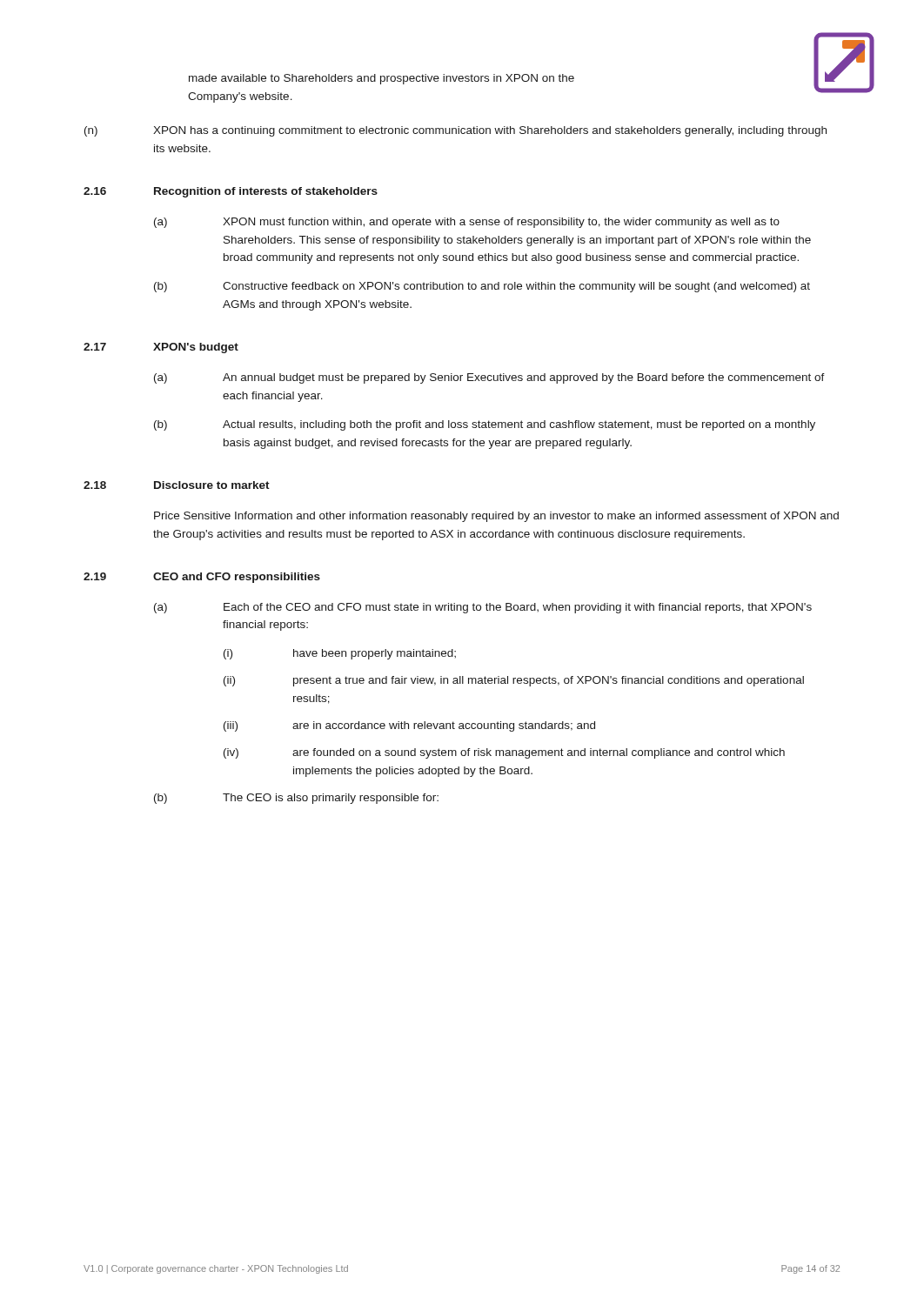Select the list item that reads "(a) XPON must function within, and operate with"
The image size is (924, 1305).
497,240
